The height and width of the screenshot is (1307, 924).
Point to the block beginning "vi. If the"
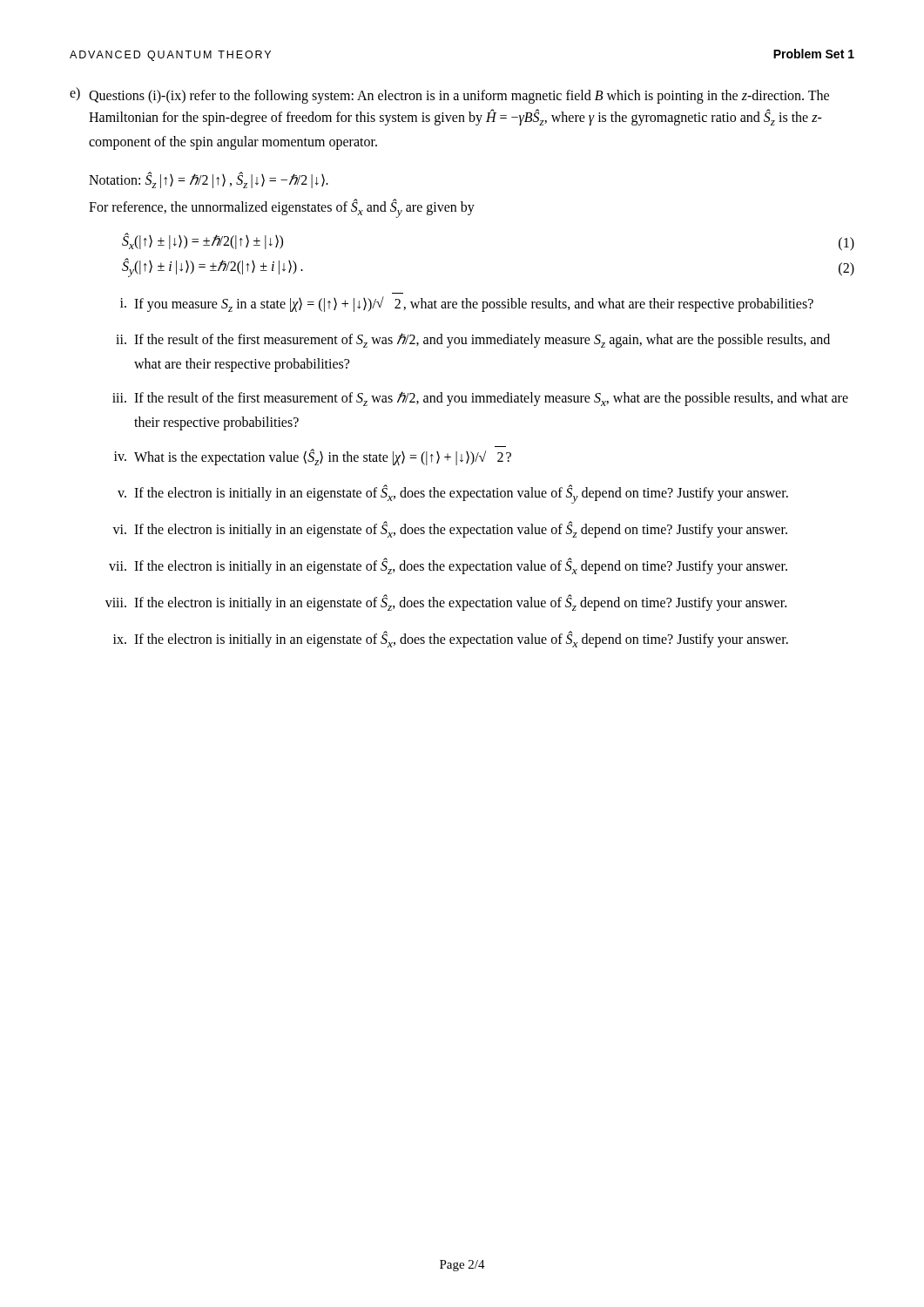[x=472, y=532]
